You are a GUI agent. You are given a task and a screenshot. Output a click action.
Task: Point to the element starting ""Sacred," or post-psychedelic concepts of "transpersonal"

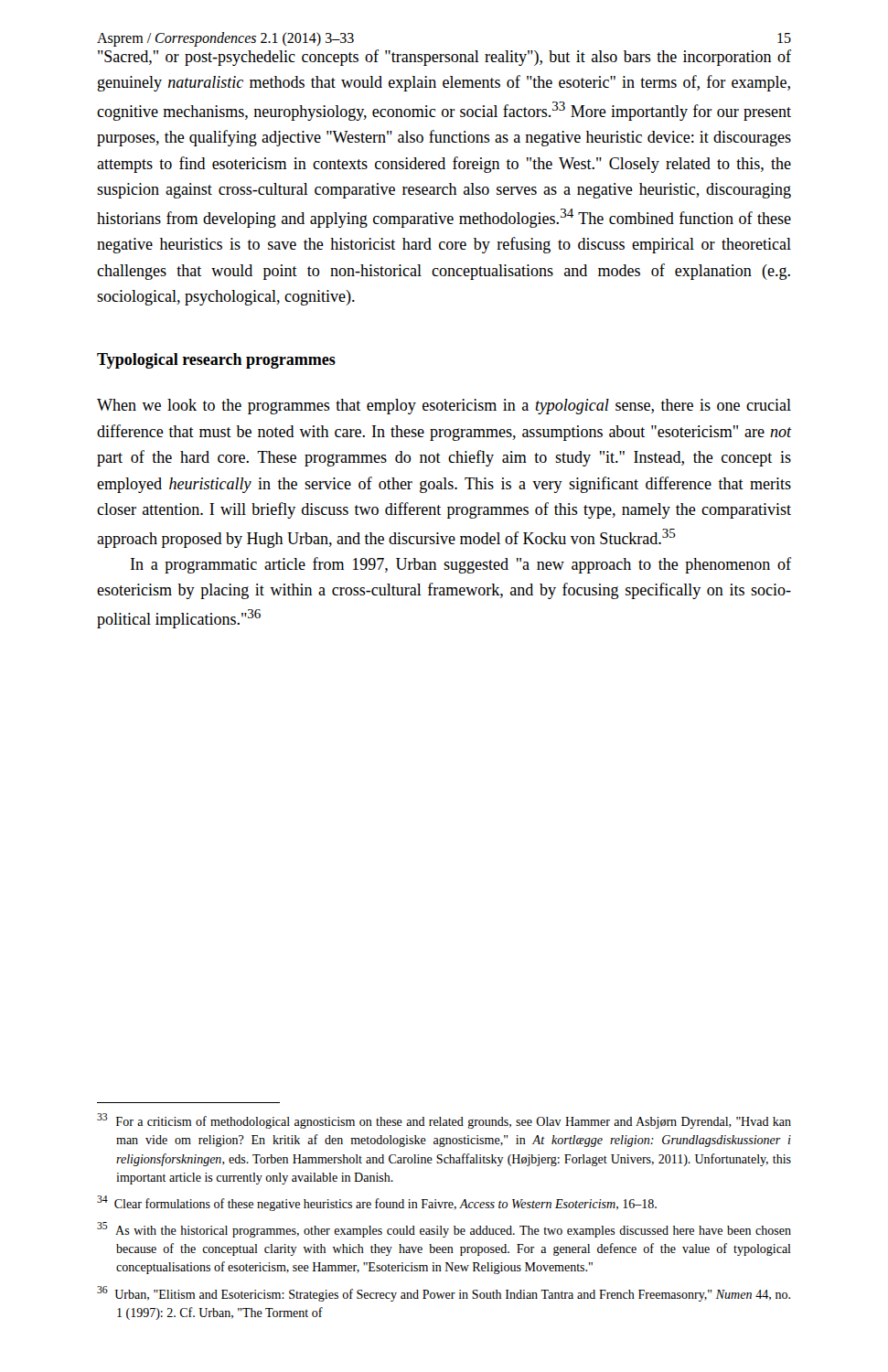click(x=444, y=177)
